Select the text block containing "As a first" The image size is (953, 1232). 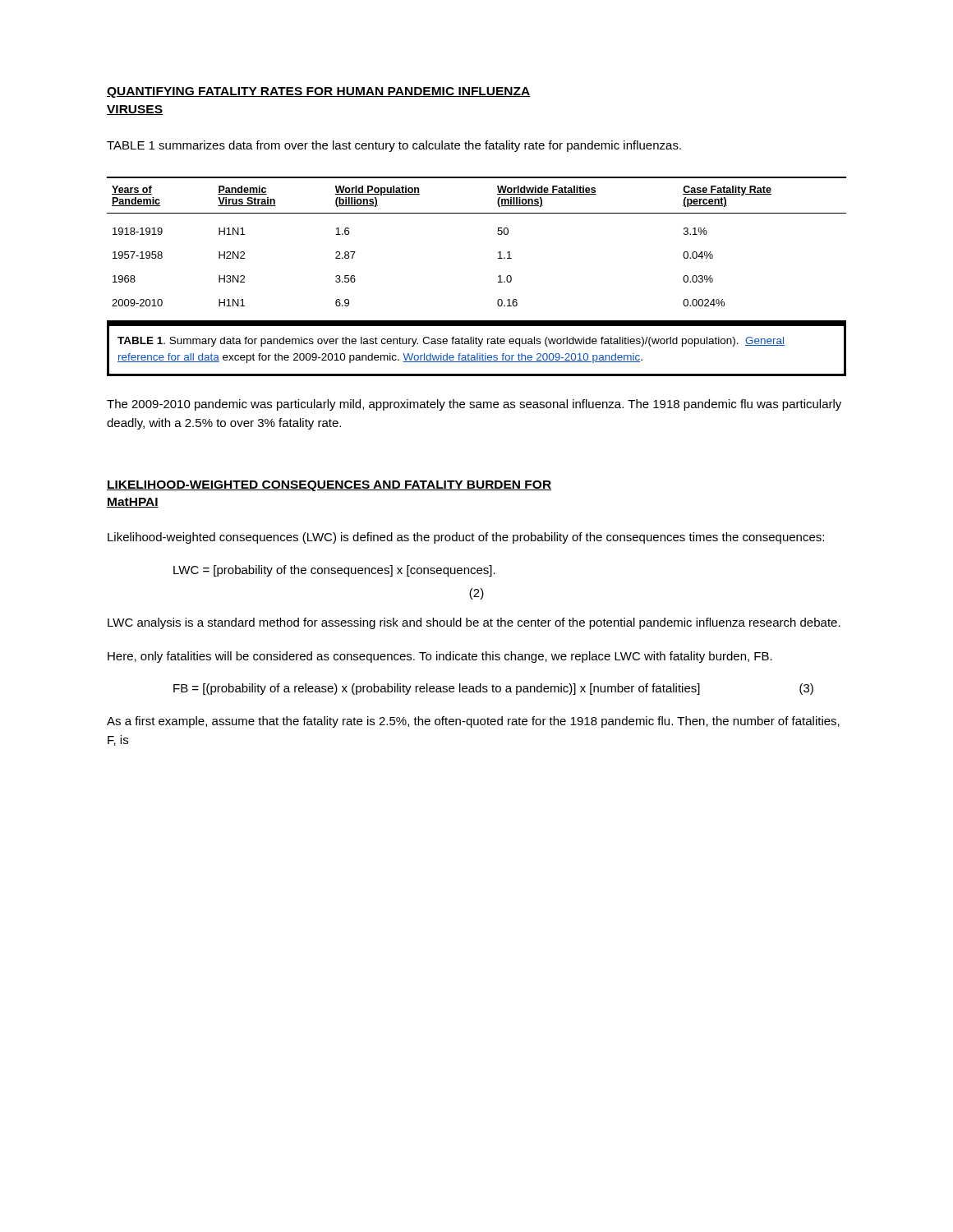(474, 730)
